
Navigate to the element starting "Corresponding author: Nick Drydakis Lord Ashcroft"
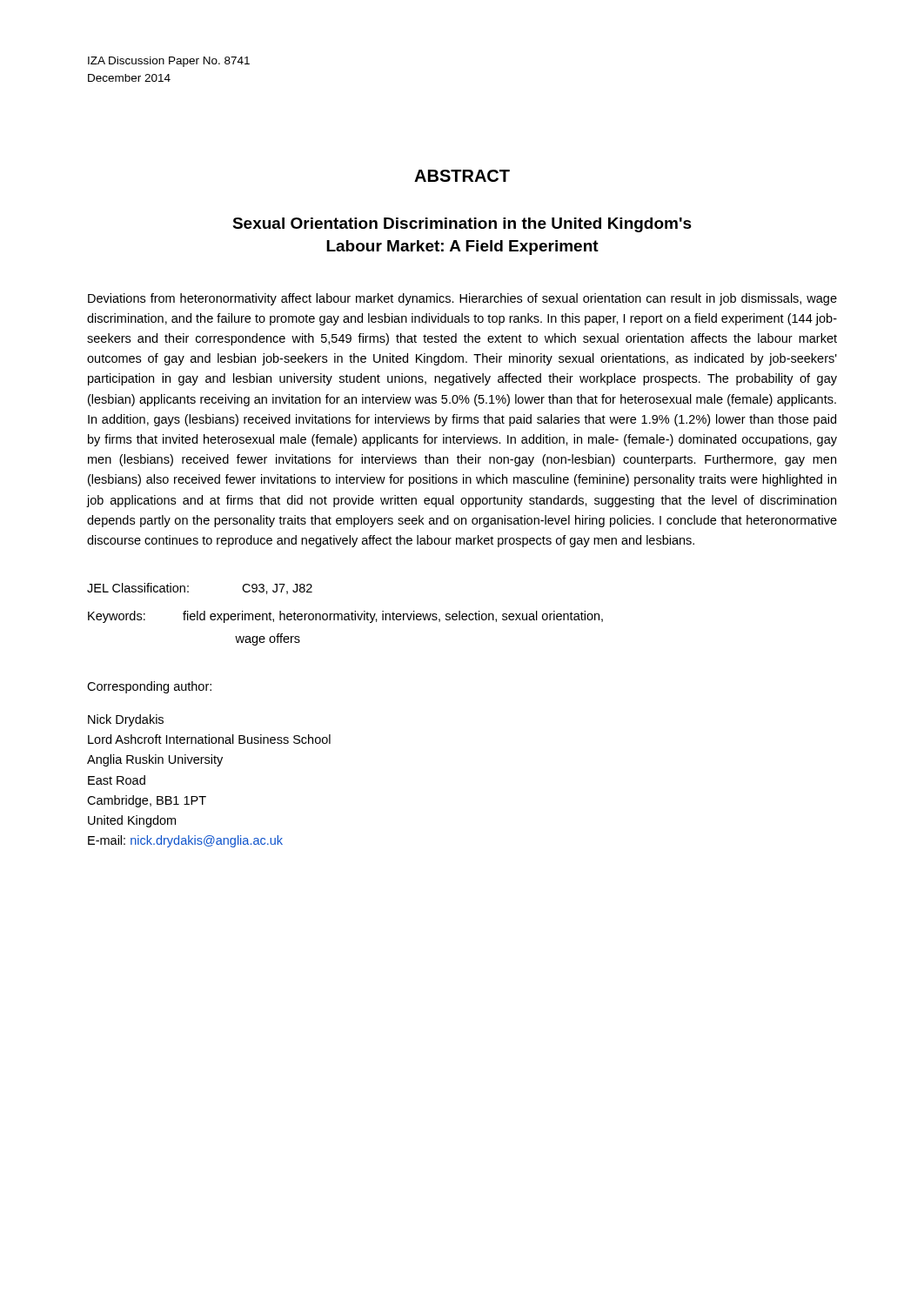click(149, 687)
